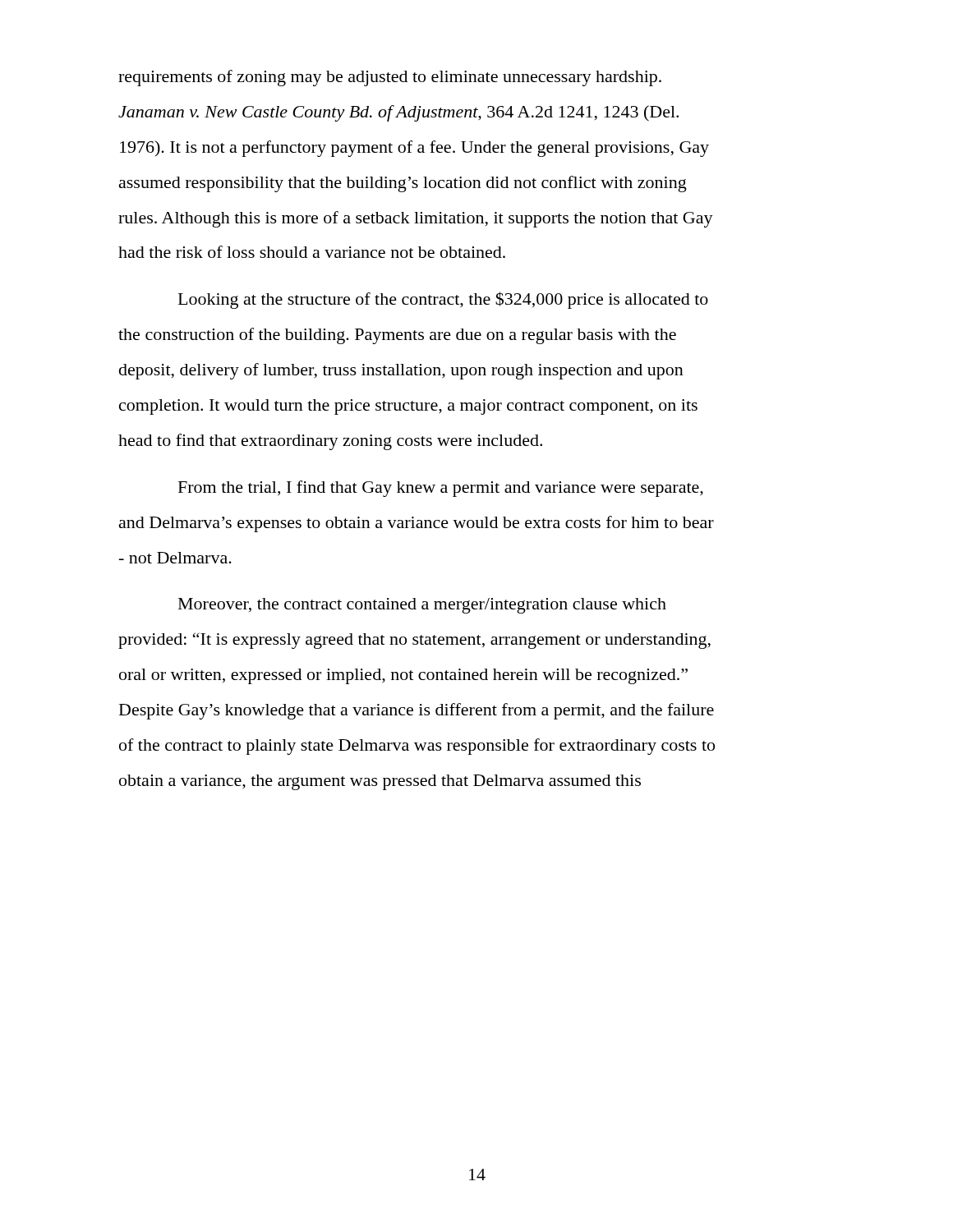Point to the block starting "requirements of zoning may"
This screenshot has height=1232, width=953.
(x=390, y=78)
